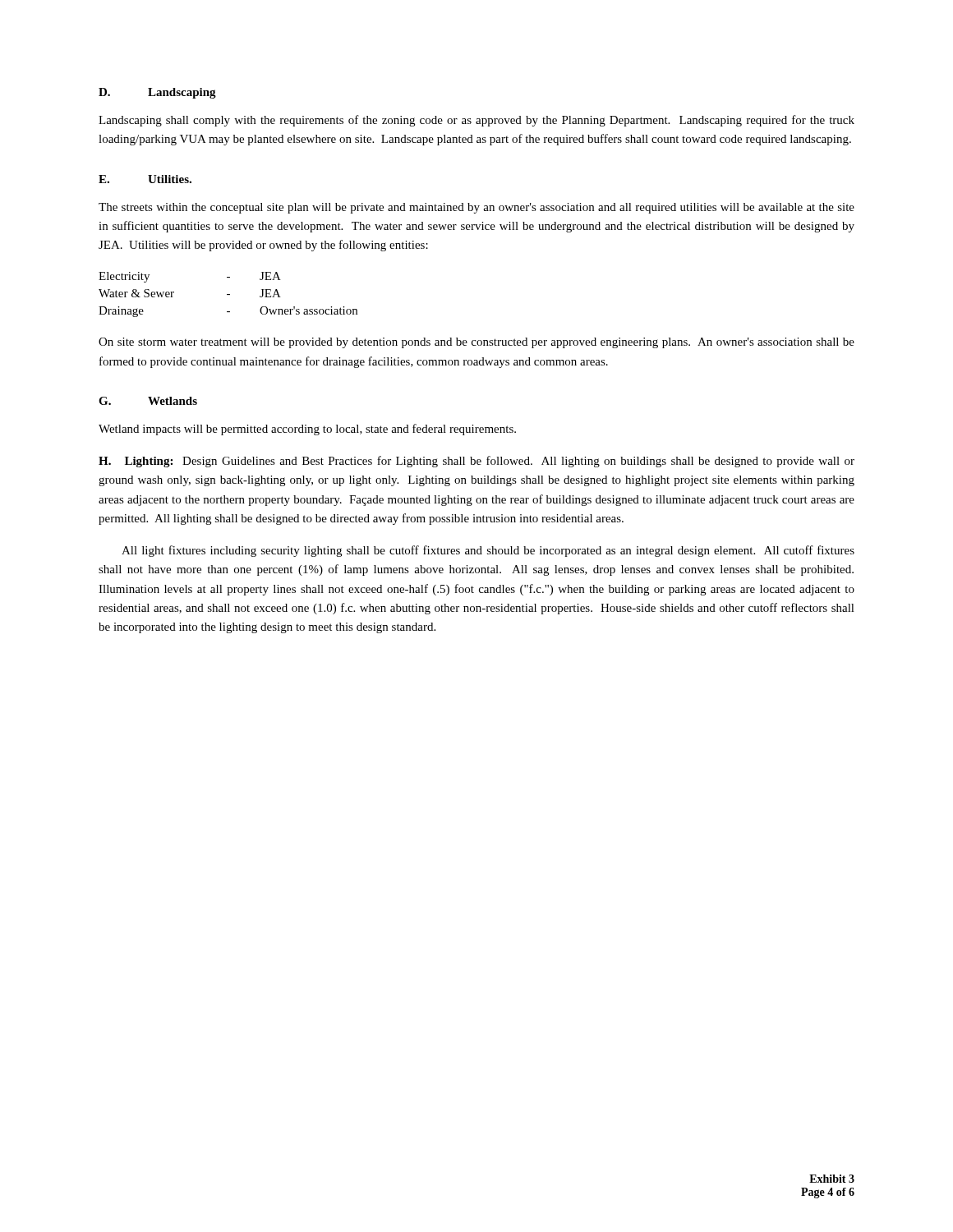This screenshot has height=1232, width=953.
Task: Find the table that mentions "Owner's association"
Action: (x=476, y=294)
